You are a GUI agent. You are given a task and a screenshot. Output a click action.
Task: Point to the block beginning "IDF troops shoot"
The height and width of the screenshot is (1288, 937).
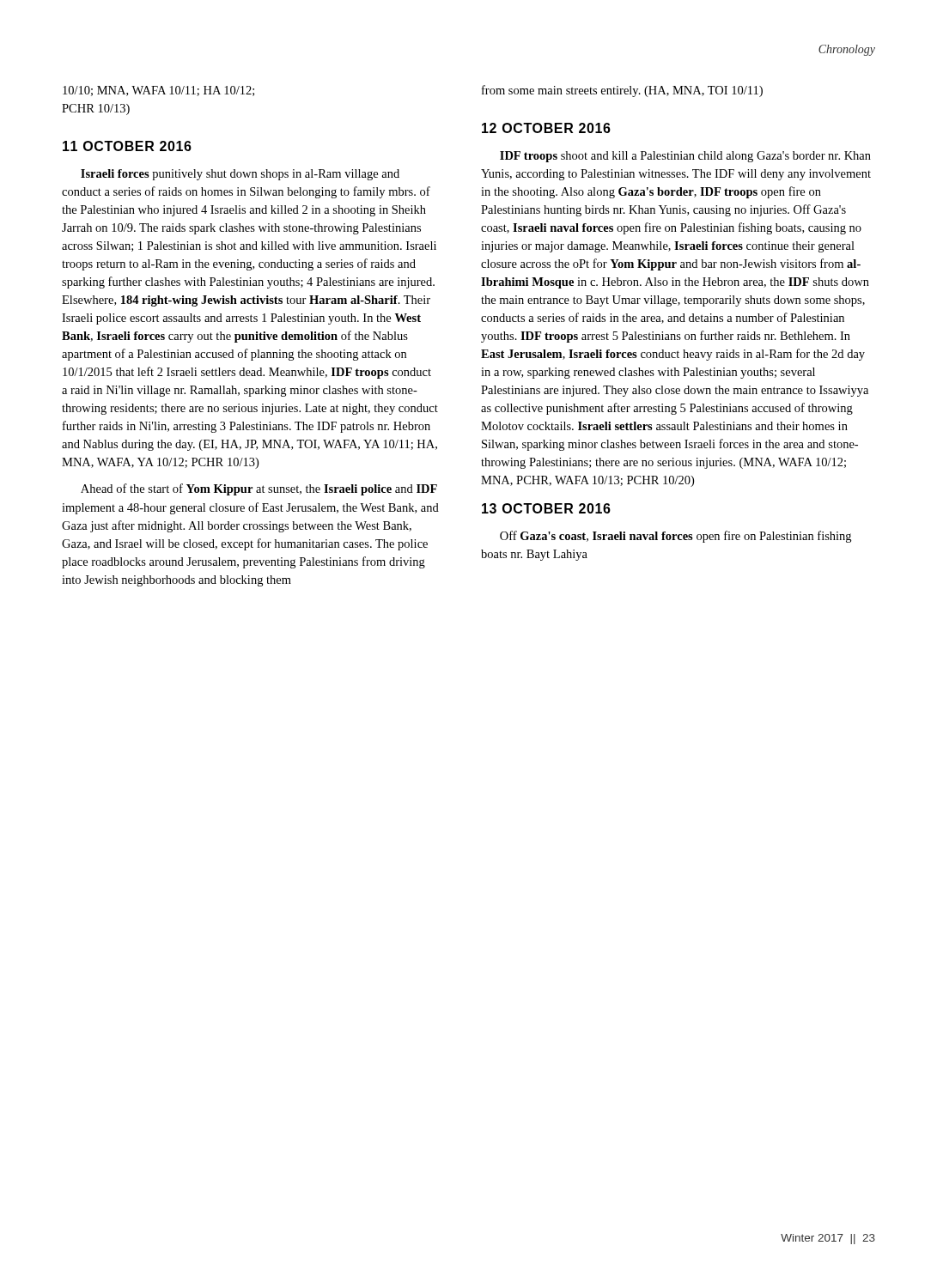click(678, 318)
